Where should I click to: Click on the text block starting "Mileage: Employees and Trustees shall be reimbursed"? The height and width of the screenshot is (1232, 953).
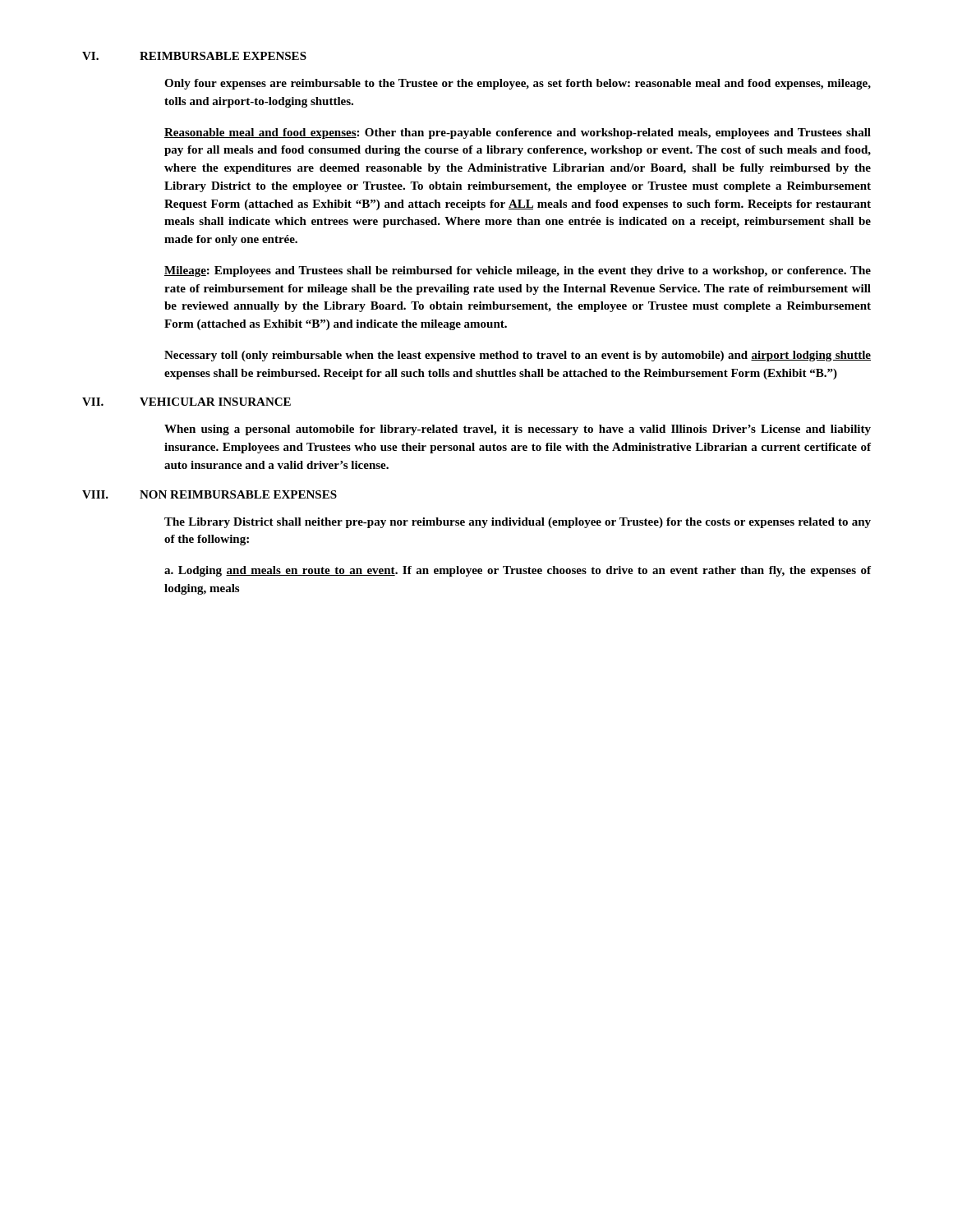518,297
